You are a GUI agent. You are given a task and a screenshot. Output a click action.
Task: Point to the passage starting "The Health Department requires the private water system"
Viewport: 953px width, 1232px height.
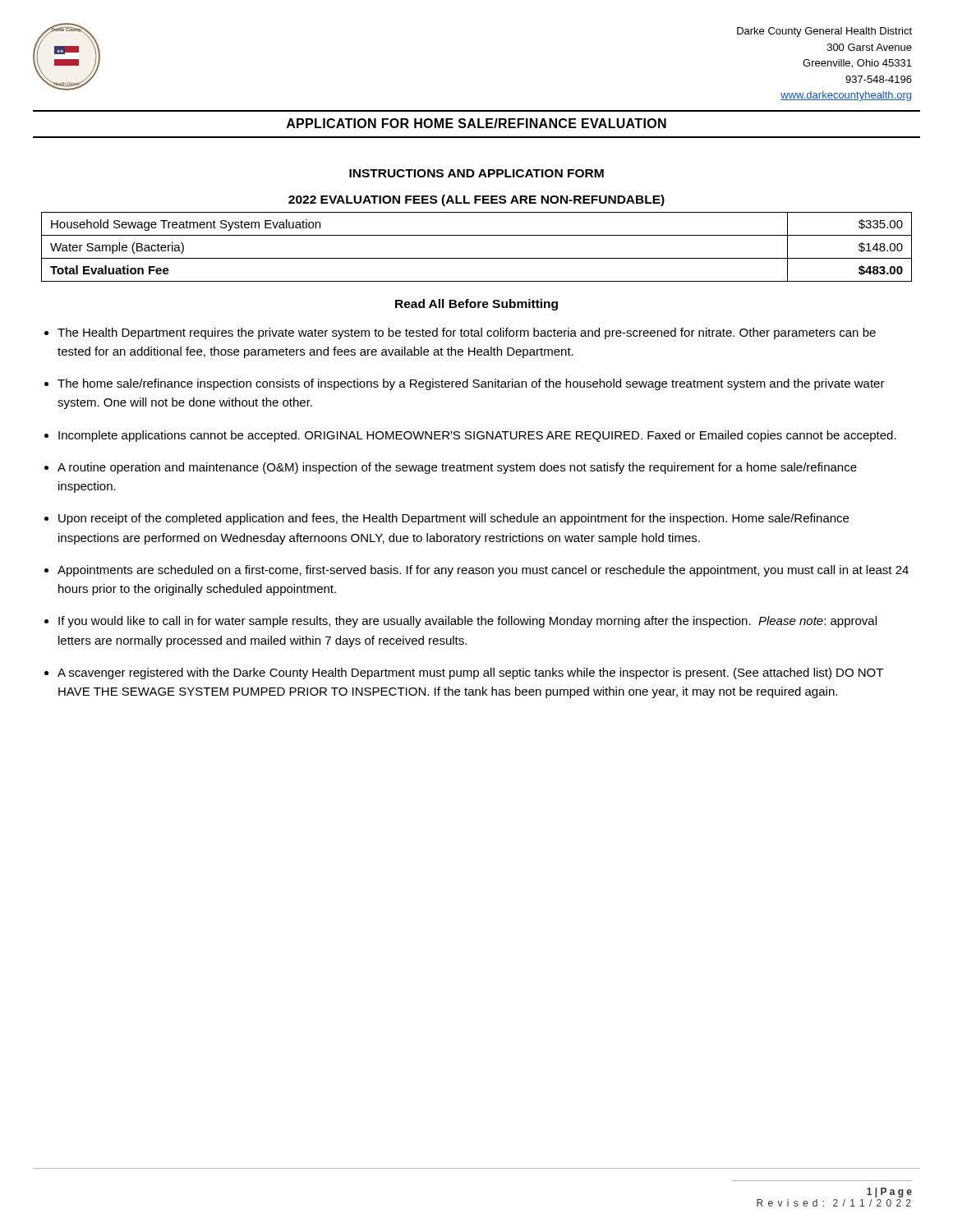click(x=467, y=341)
